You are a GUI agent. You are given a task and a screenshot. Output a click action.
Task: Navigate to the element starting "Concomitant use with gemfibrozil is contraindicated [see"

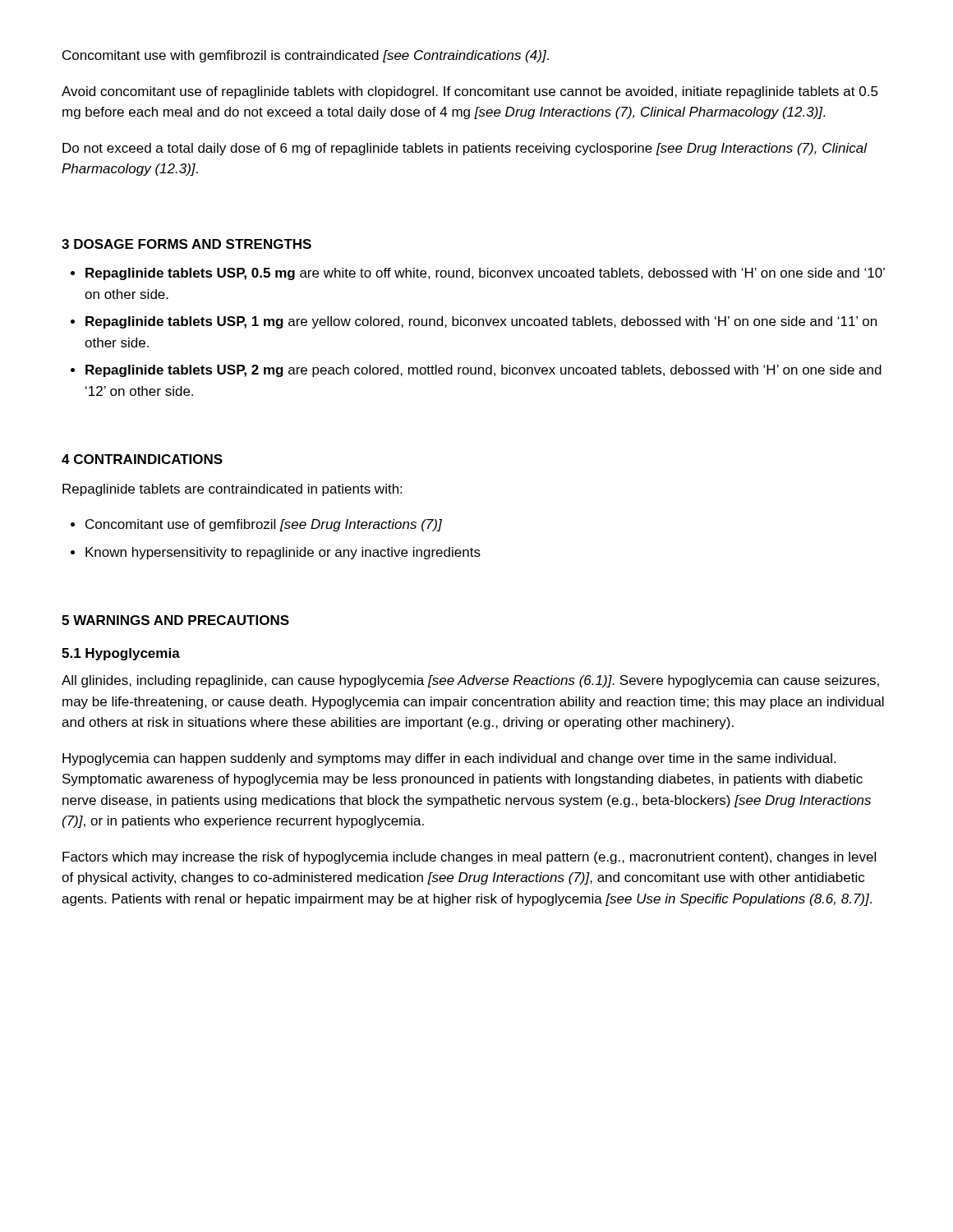306,55
